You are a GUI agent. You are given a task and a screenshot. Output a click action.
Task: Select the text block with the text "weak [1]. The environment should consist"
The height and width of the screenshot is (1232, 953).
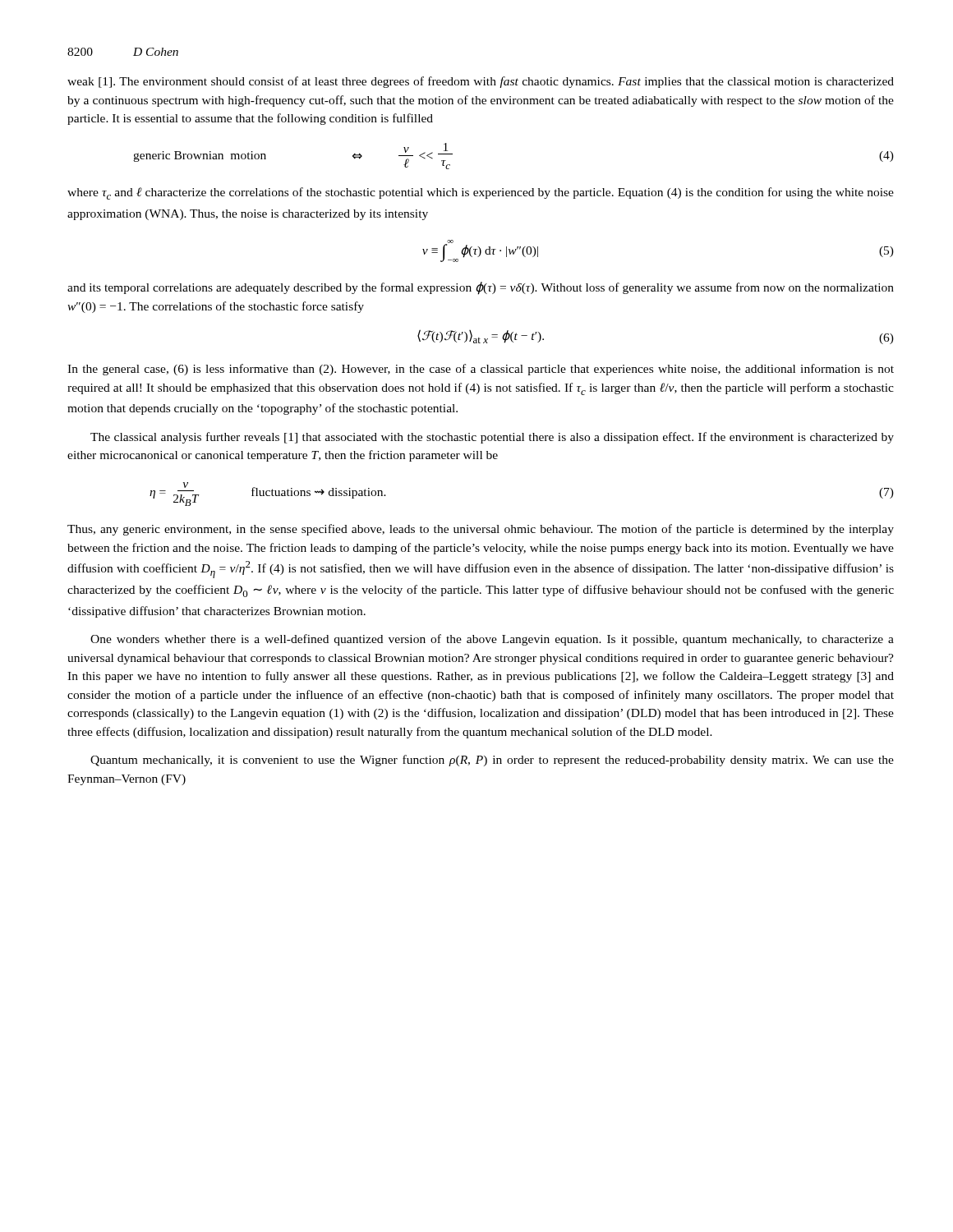point(481,100)
